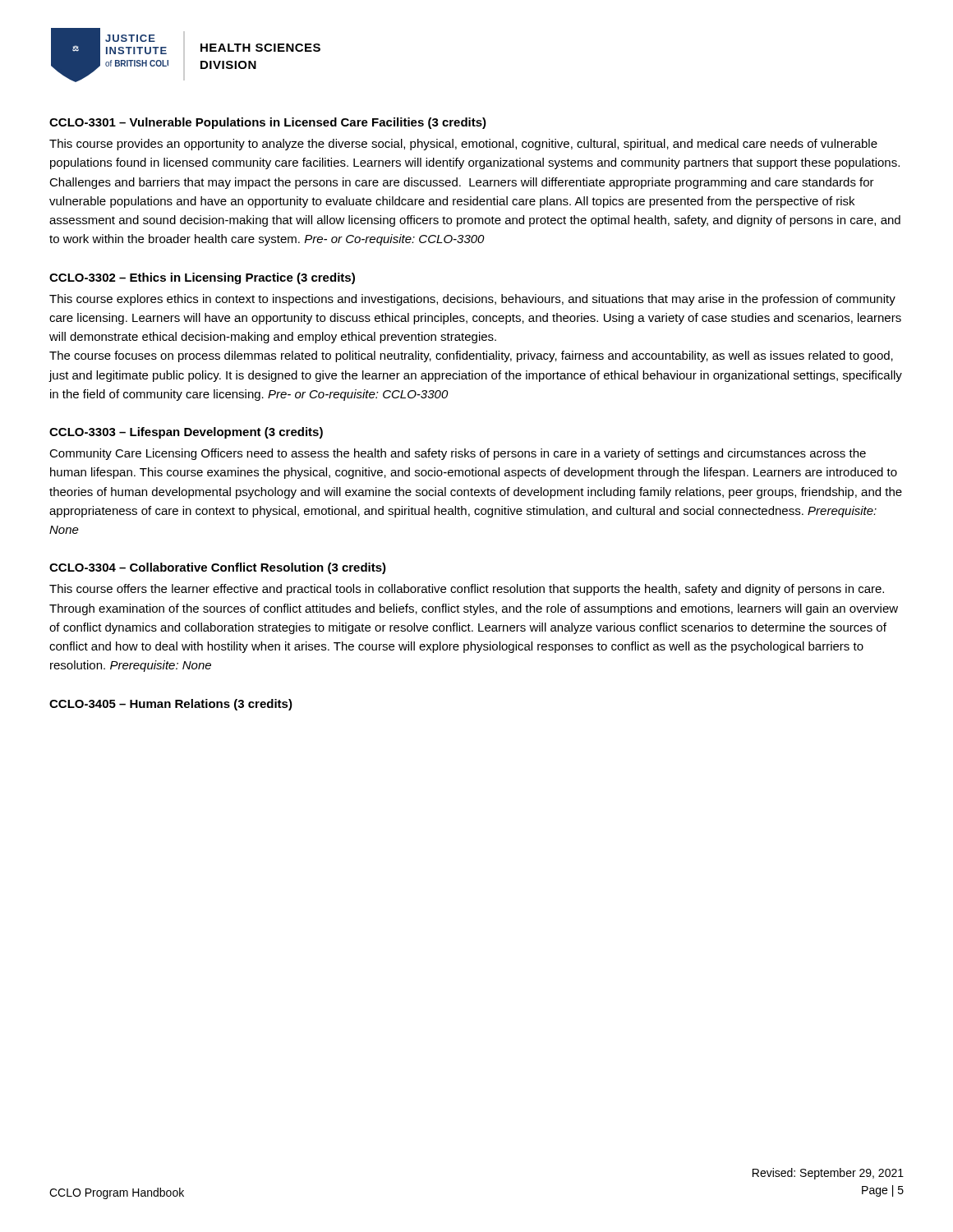Navigate to the text block starting "CCLO-3405 – Human"
The image size is (953, 1232).
pos(171,703)
